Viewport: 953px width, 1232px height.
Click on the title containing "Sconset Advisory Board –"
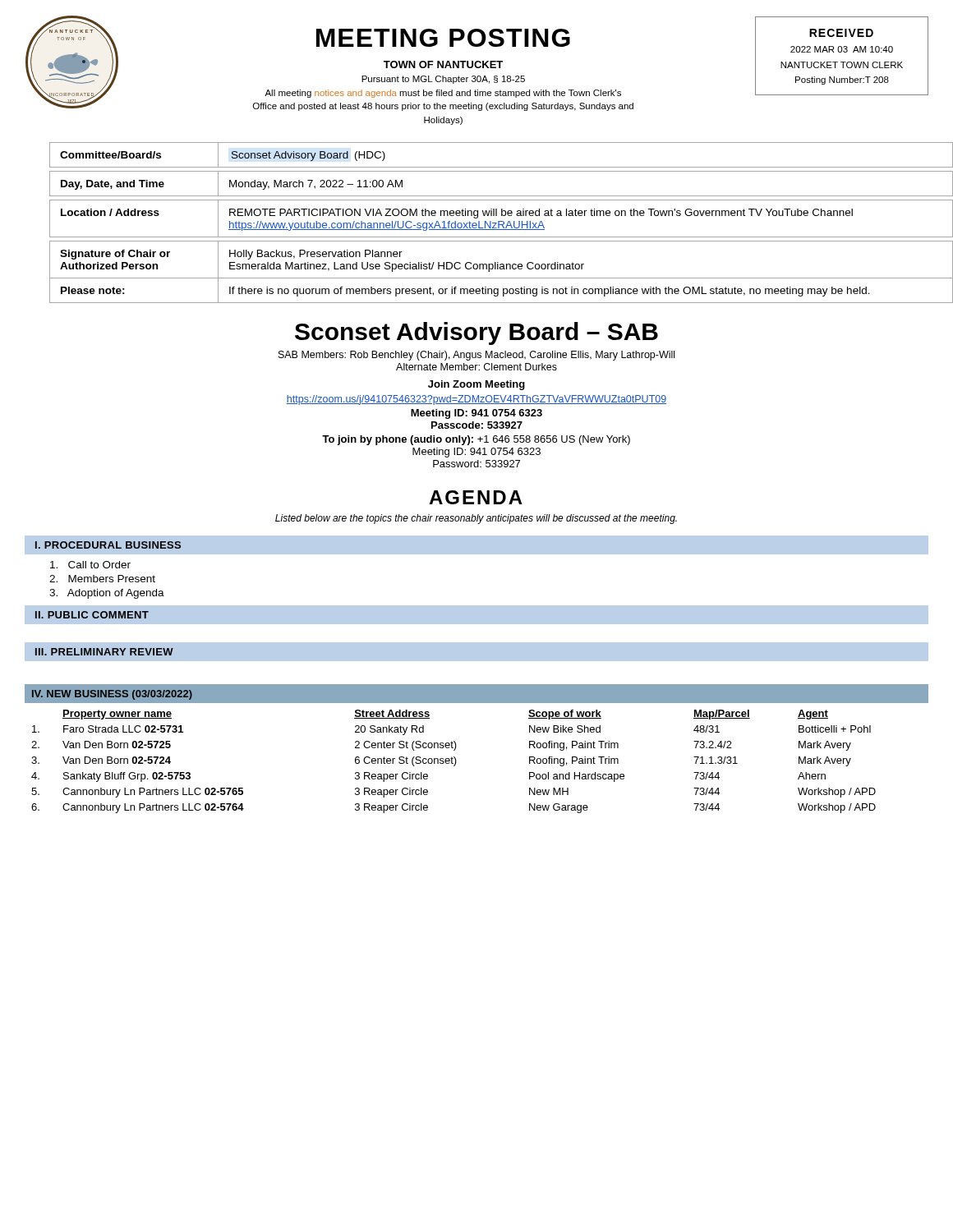476,332
